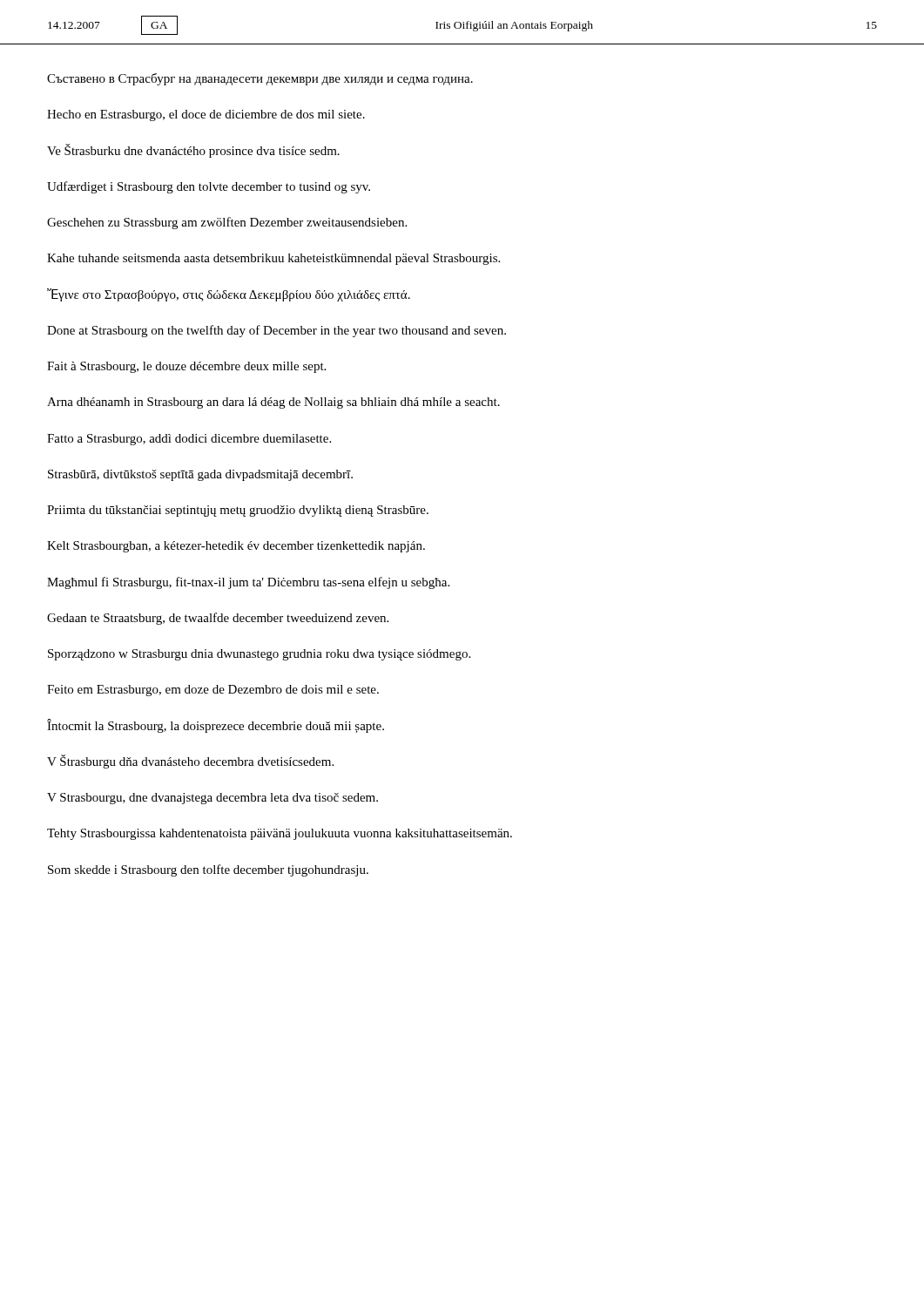Locate the block of text that opens with "Fait à Strasbourg, le"
The image size is (924, 1307).
pyautogui.click(x=187, y=366)
